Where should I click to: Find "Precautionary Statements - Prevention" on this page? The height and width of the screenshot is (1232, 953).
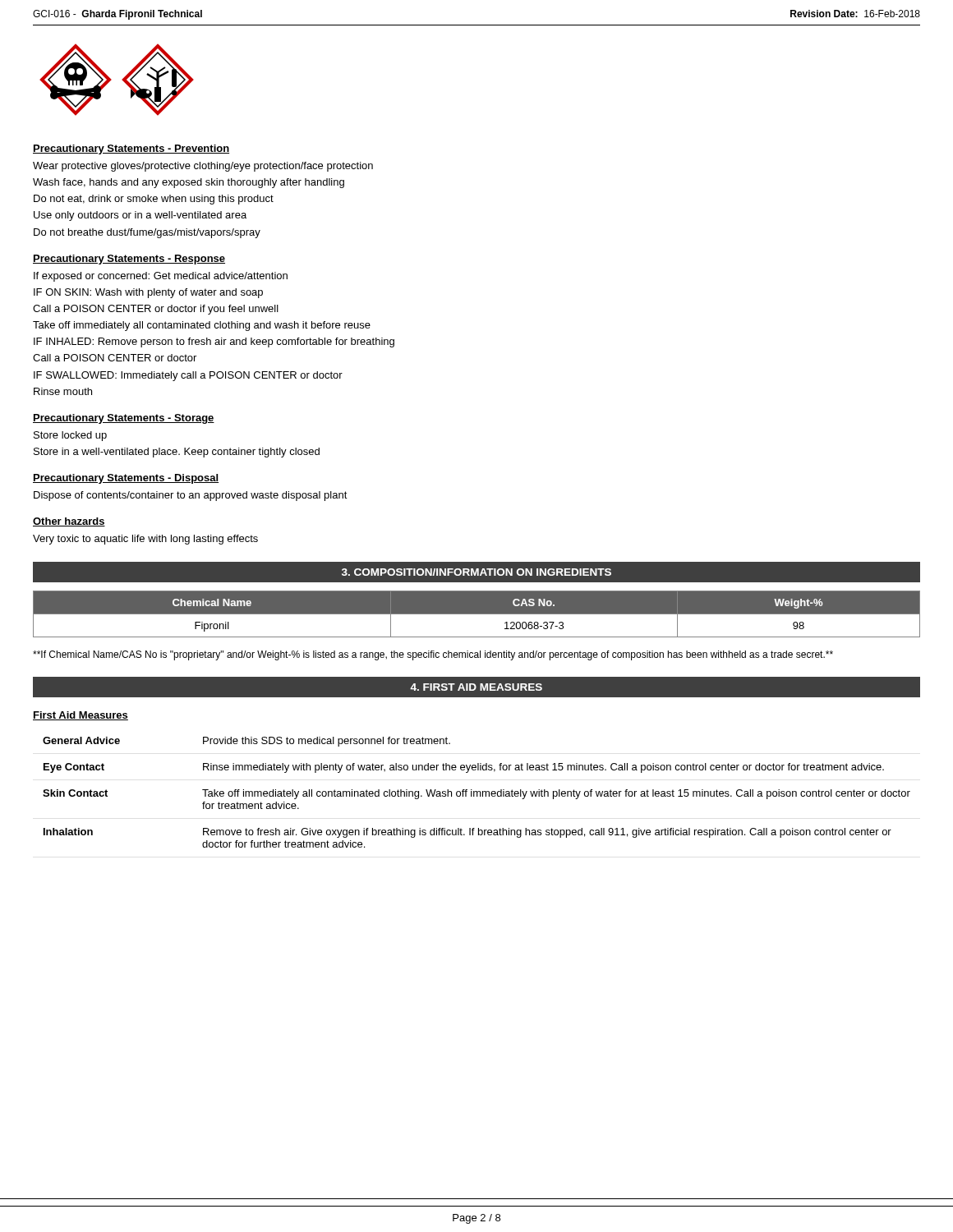point(131,149)
